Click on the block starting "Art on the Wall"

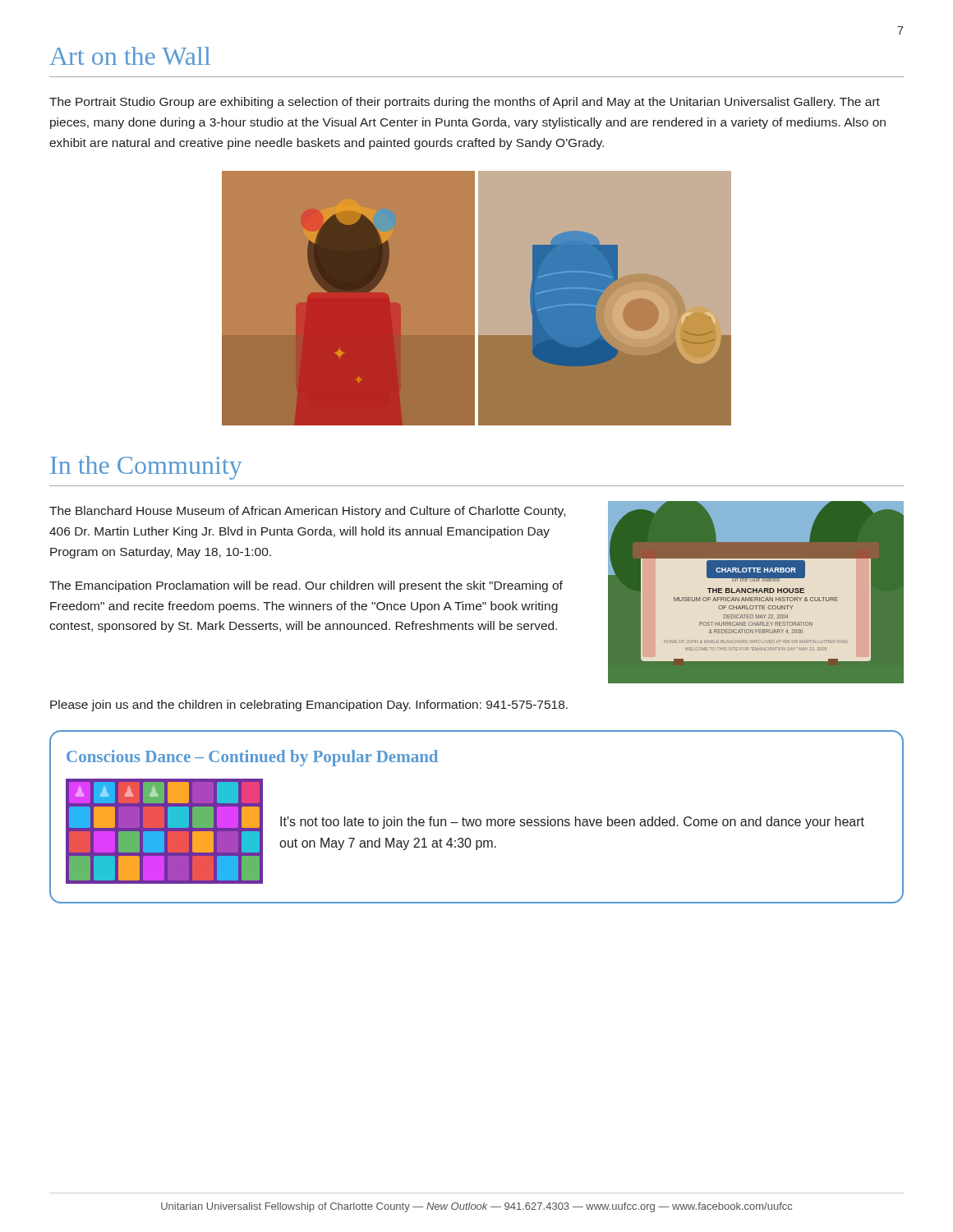pyautogui.click(x=130, y=56)
